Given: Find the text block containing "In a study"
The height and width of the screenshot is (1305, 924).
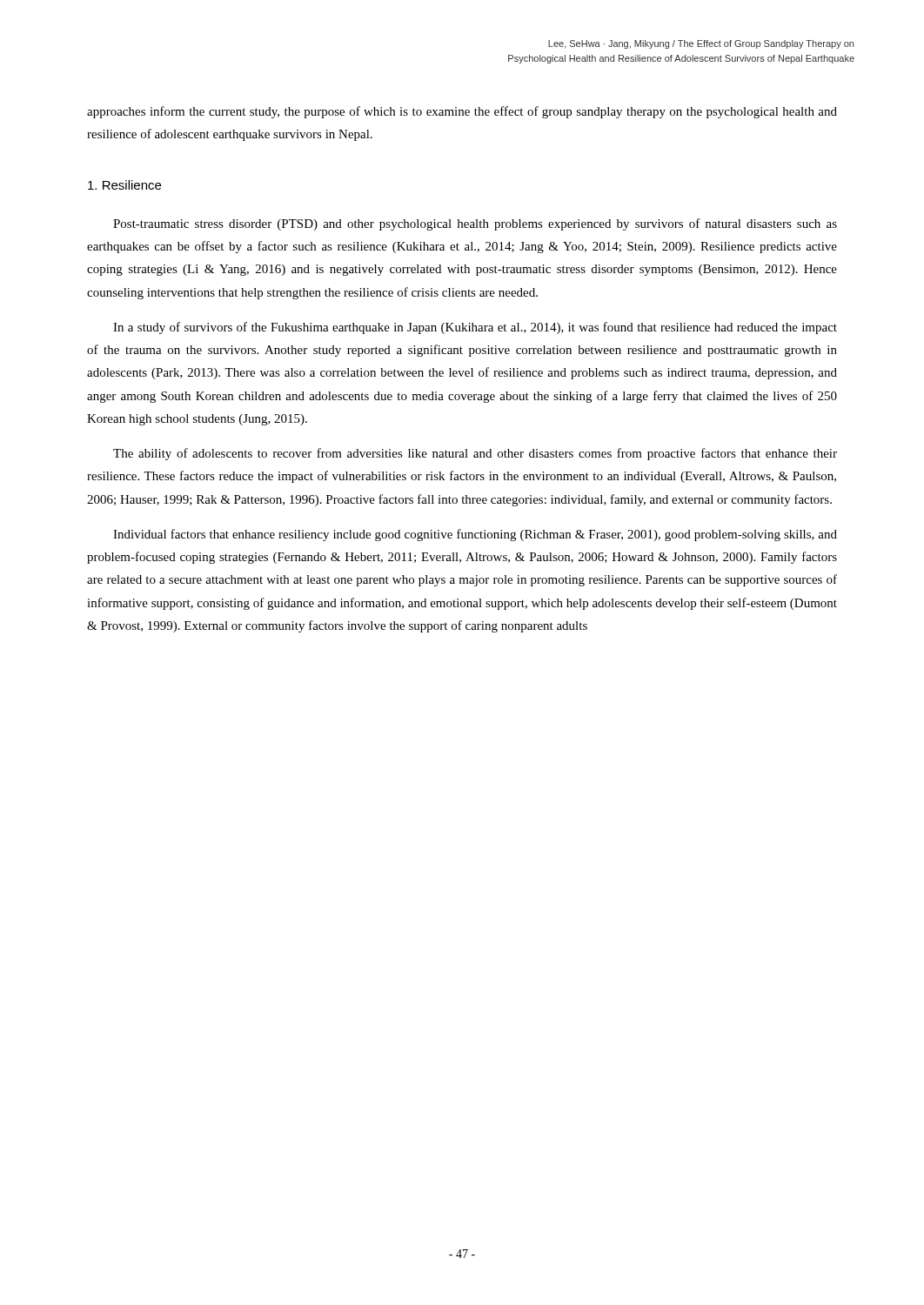Looking at the screenshot, I should click(462, 373).
